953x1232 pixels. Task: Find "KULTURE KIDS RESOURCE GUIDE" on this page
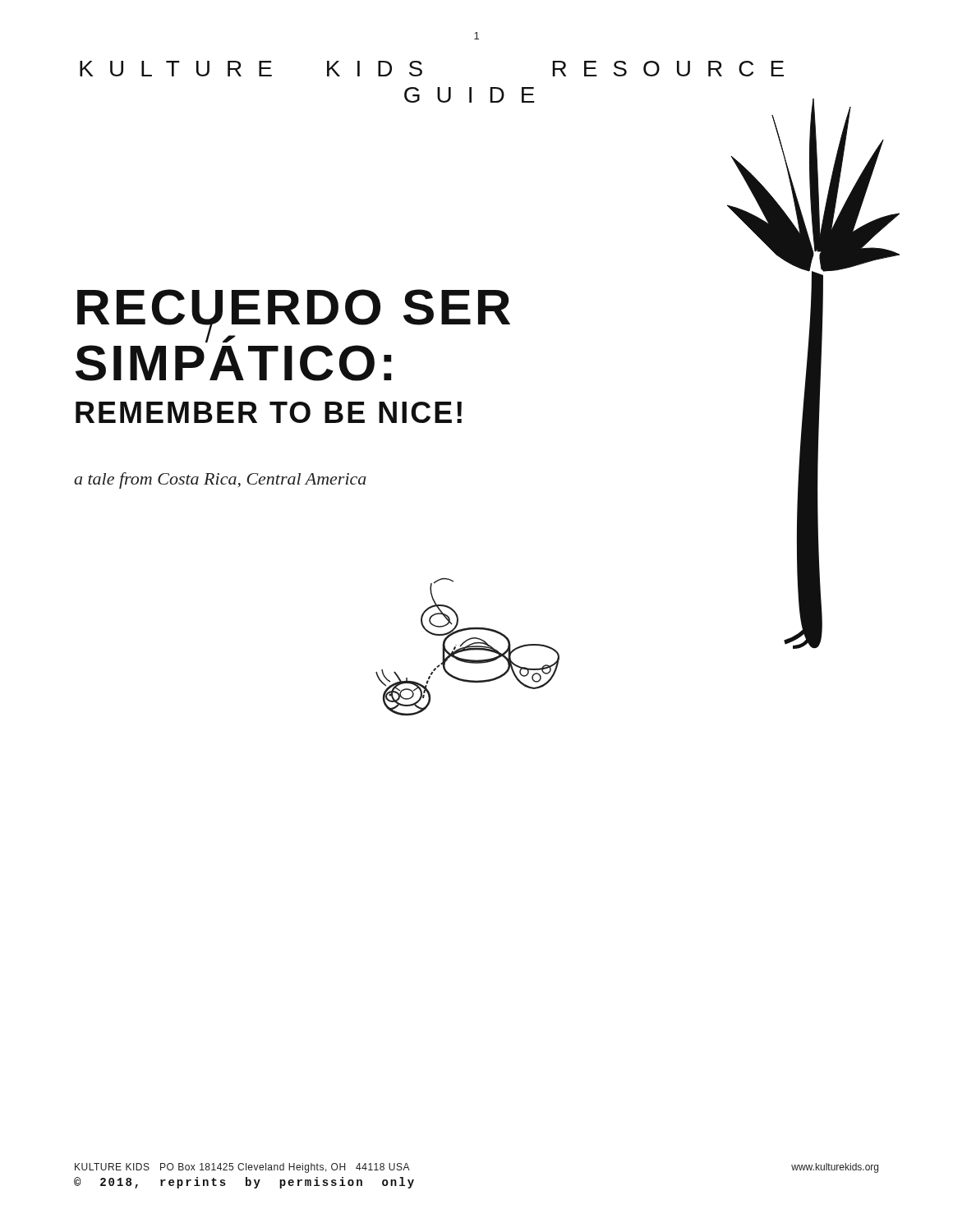click(476, 82)
